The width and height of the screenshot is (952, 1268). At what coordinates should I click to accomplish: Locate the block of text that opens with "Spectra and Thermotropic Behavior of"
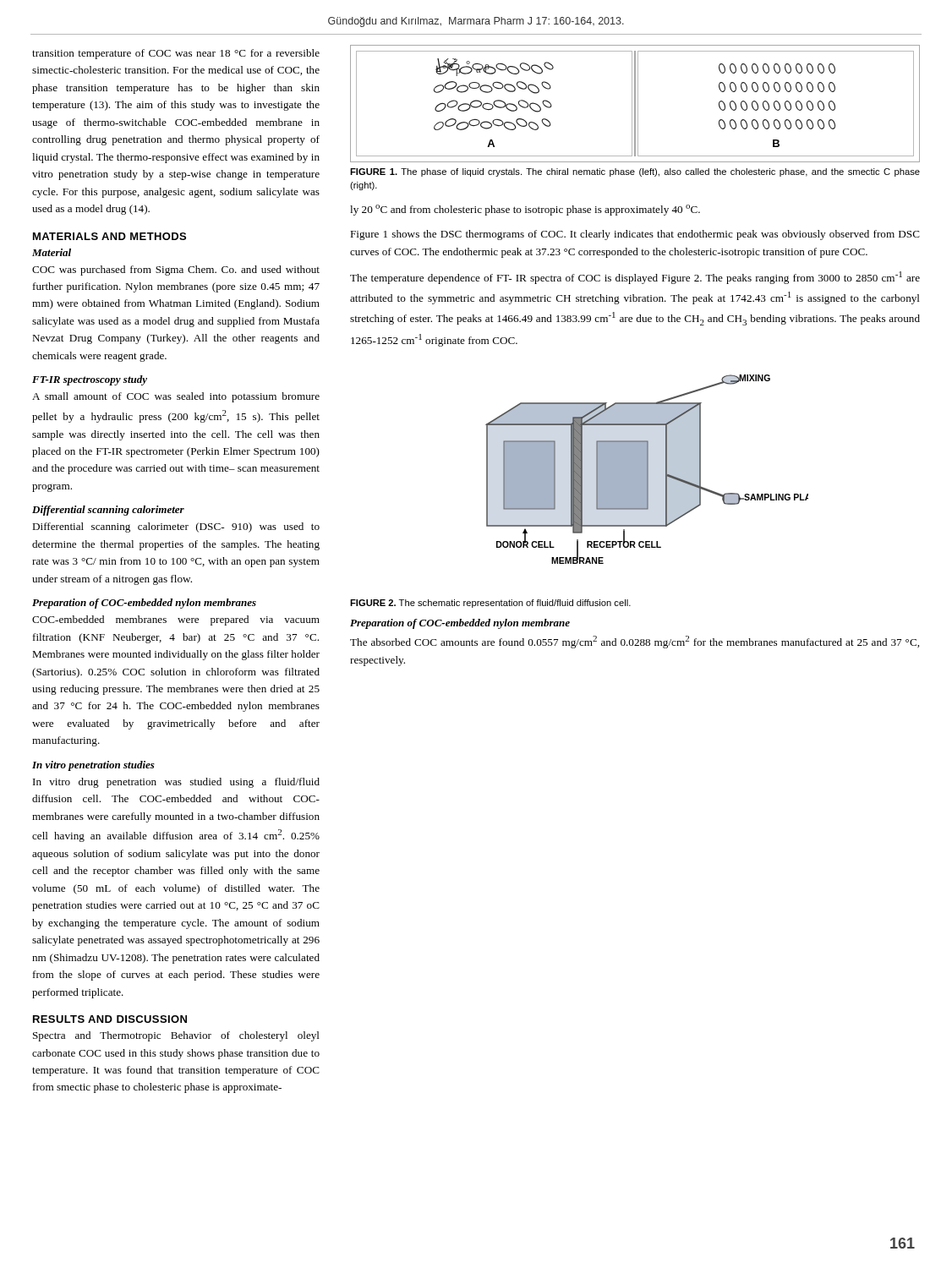176,1062
